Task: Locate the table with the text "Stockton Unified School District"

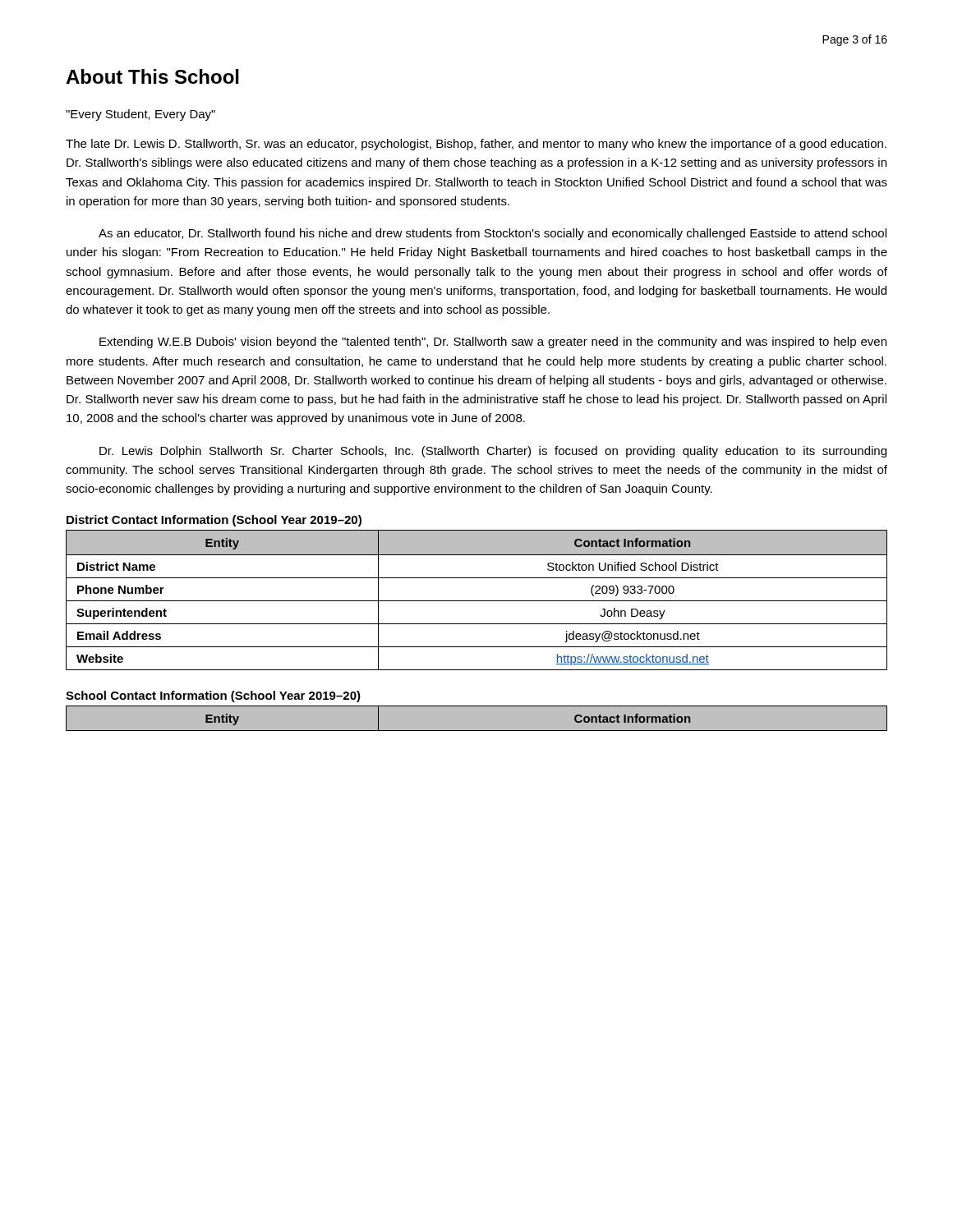Action: 476,600
